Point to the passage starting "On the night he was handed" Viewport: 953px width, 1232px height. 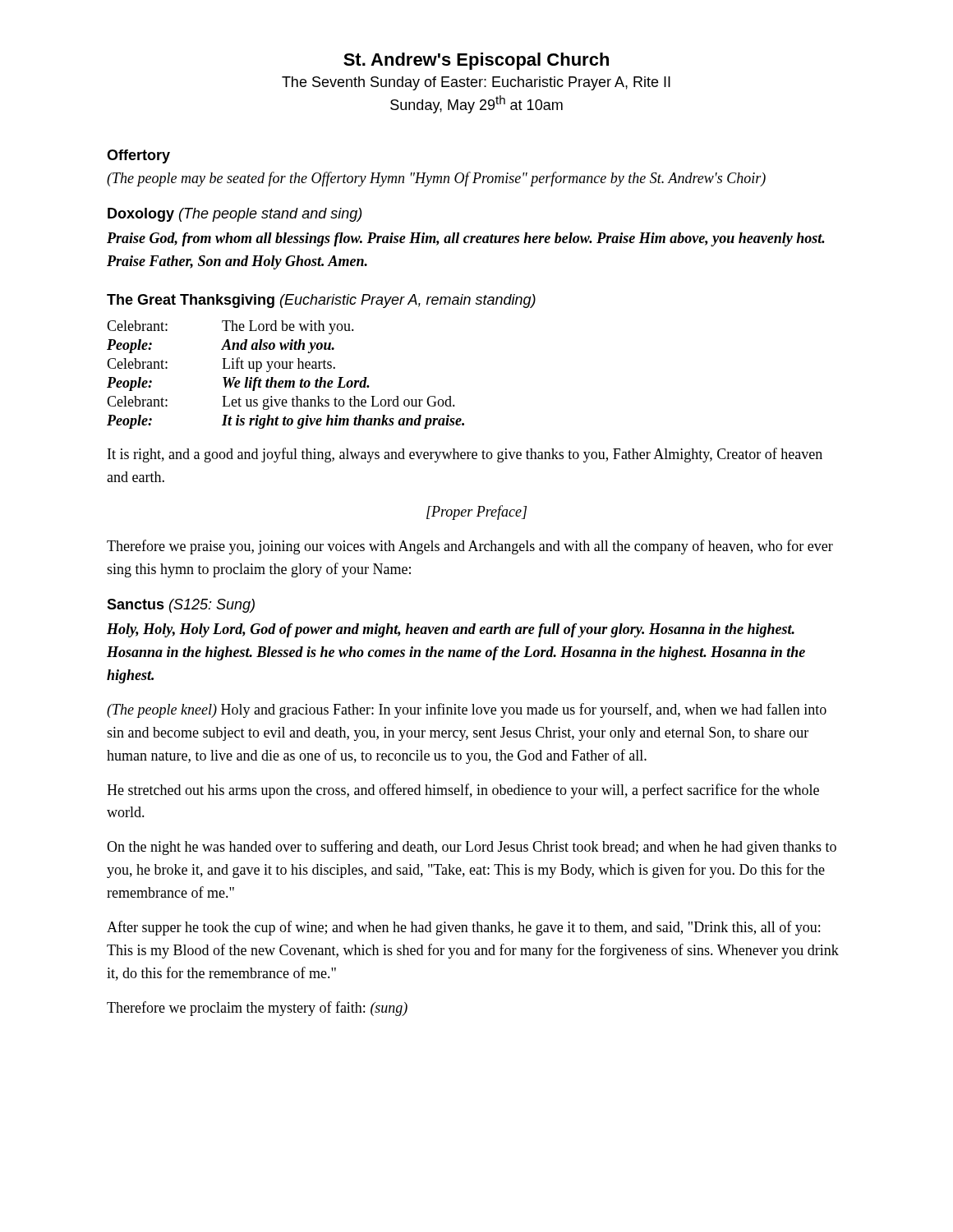[472, 870]
